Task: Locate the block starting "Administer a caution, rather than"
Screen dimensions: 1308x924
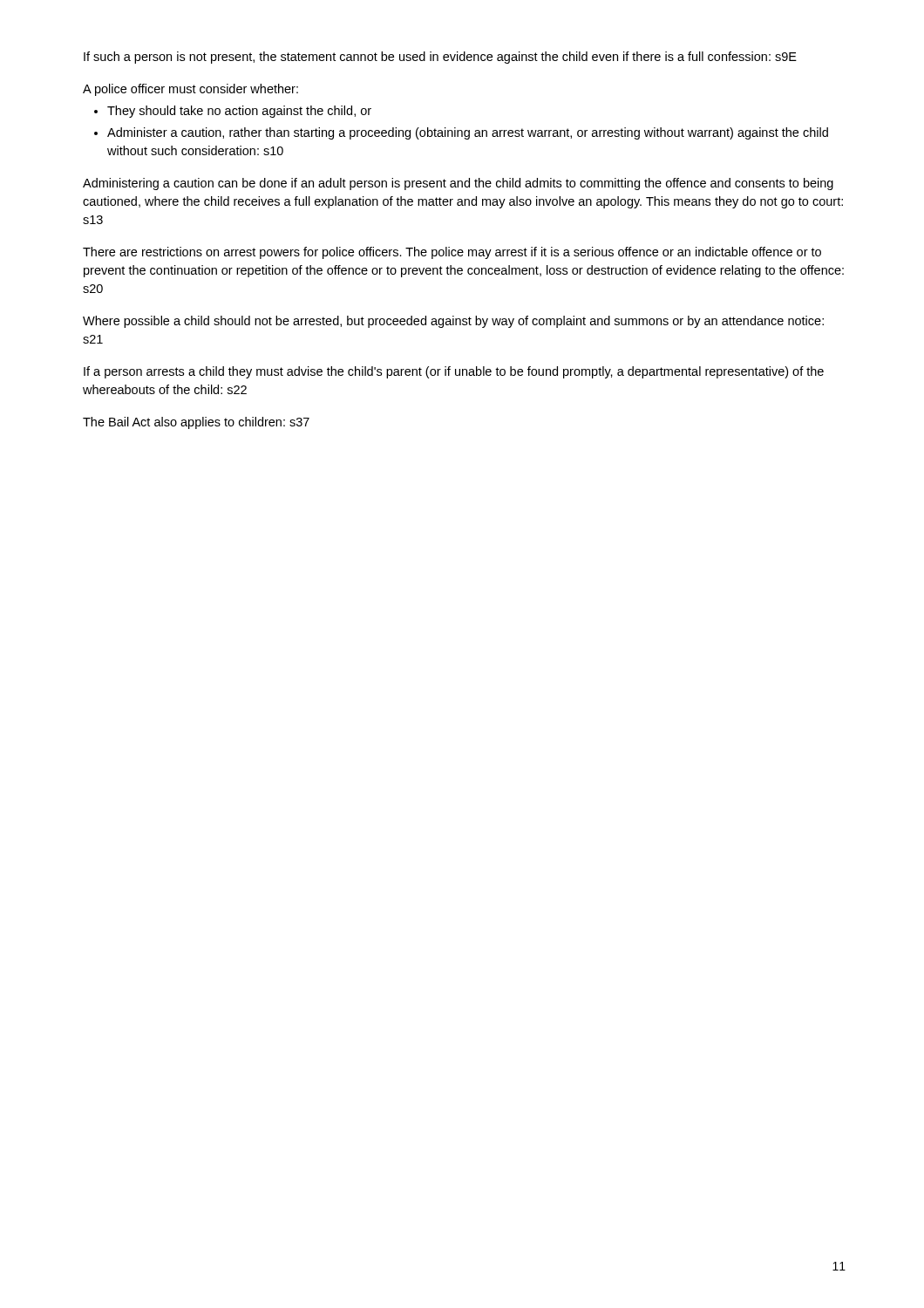Action: [x=468, y=142]
